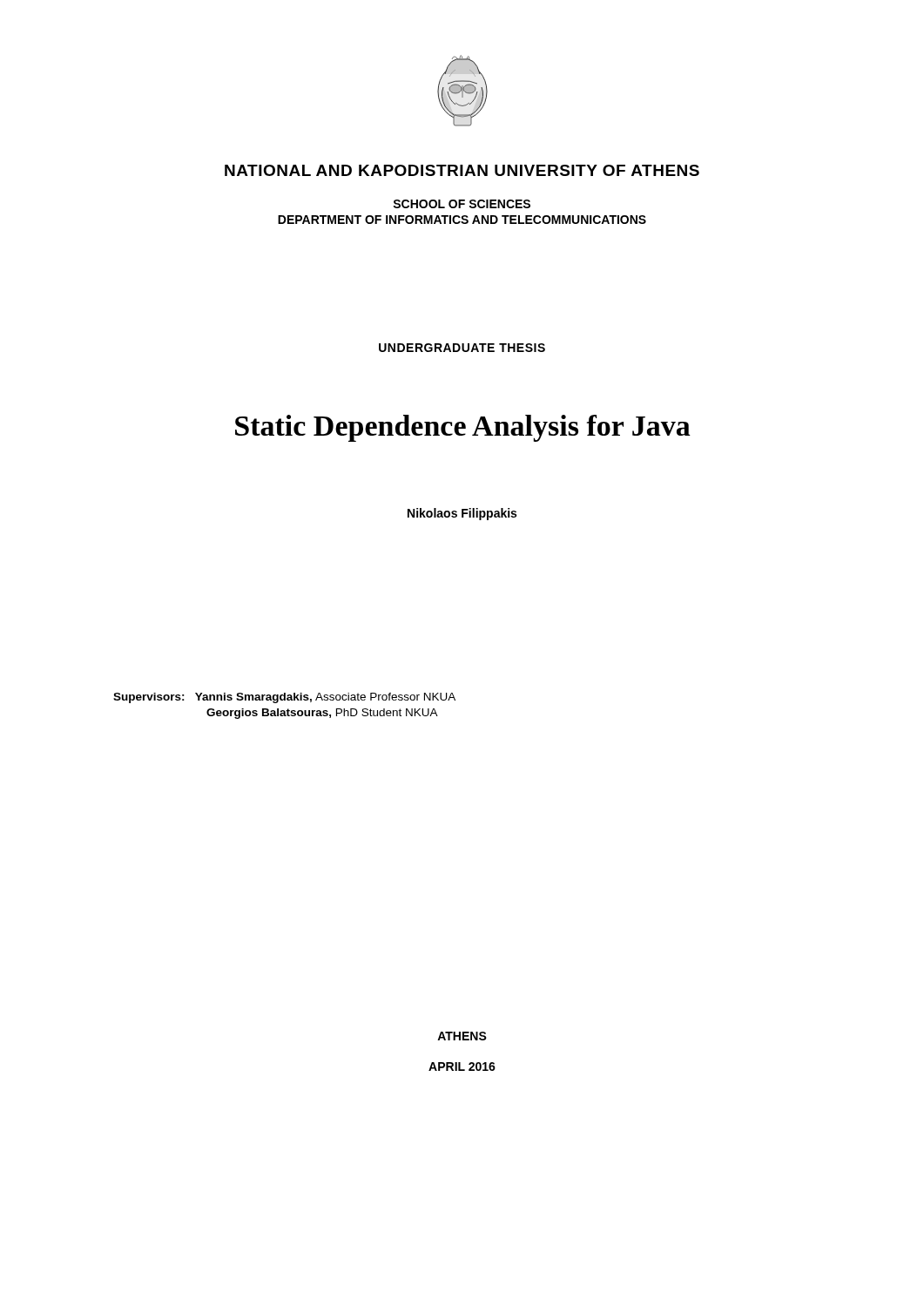Navigate to the block starting "Supervisors: Yannis Smaragdakis, Associate Professor NKUA Georgios"
Screen dimensions: 1307x924
(284, 704)
